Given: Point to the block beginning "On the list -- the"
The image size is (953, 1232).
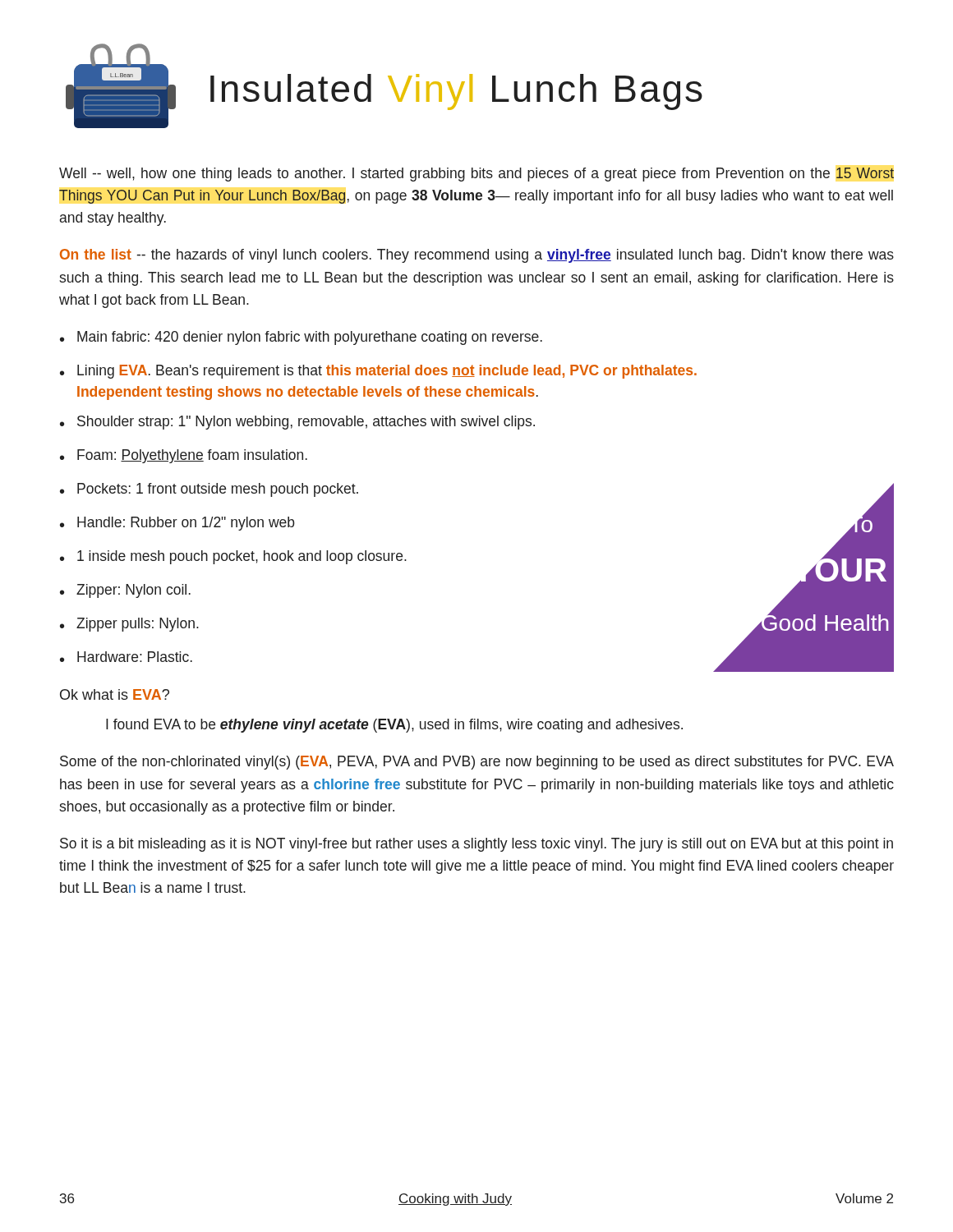Looking at the screenshot, I should 476,277.
